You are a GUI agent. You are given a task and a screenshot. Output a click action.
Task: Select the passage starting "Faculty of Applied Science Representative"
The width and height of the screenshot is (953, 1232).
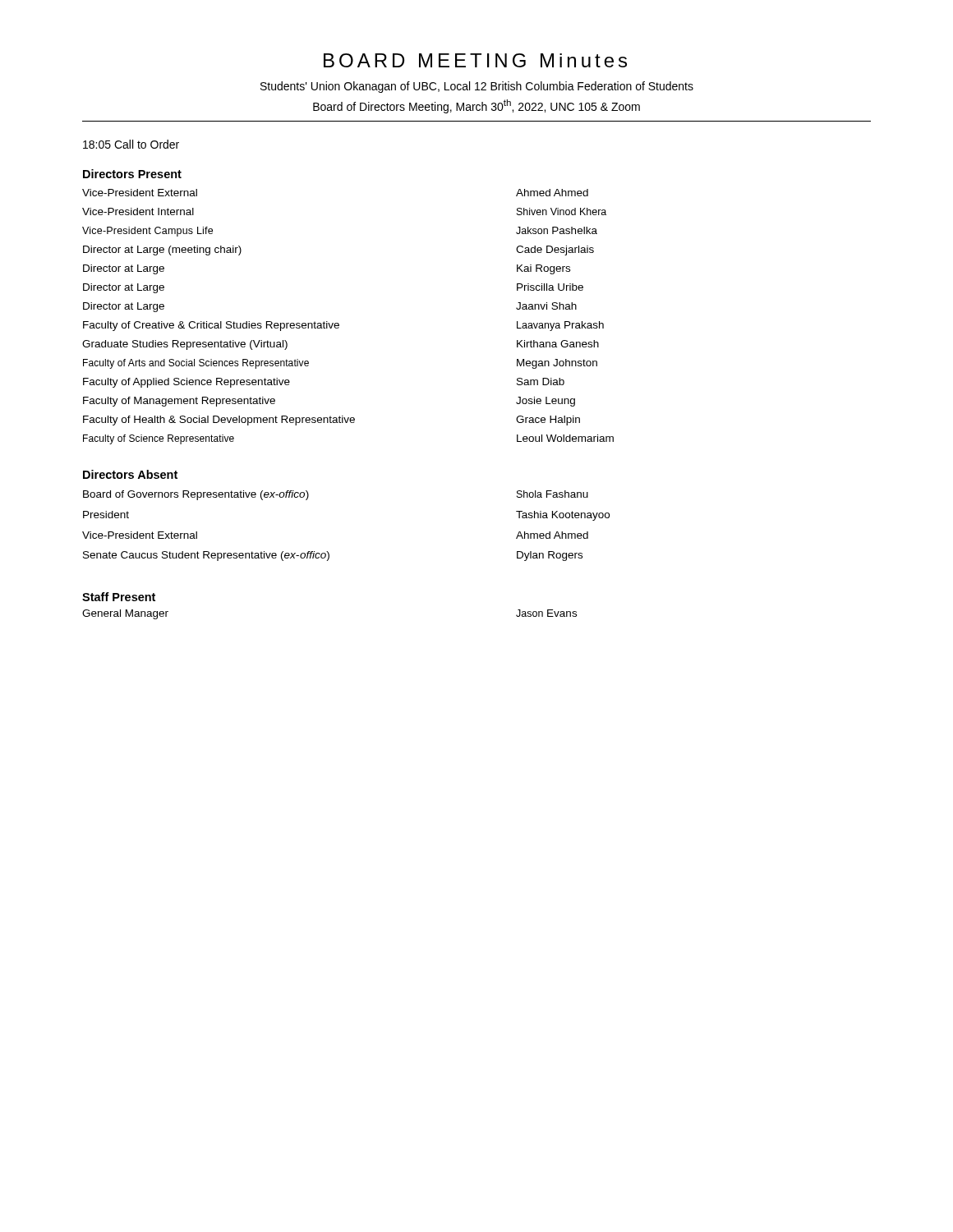pyautogui.click(x=186, y=381)
